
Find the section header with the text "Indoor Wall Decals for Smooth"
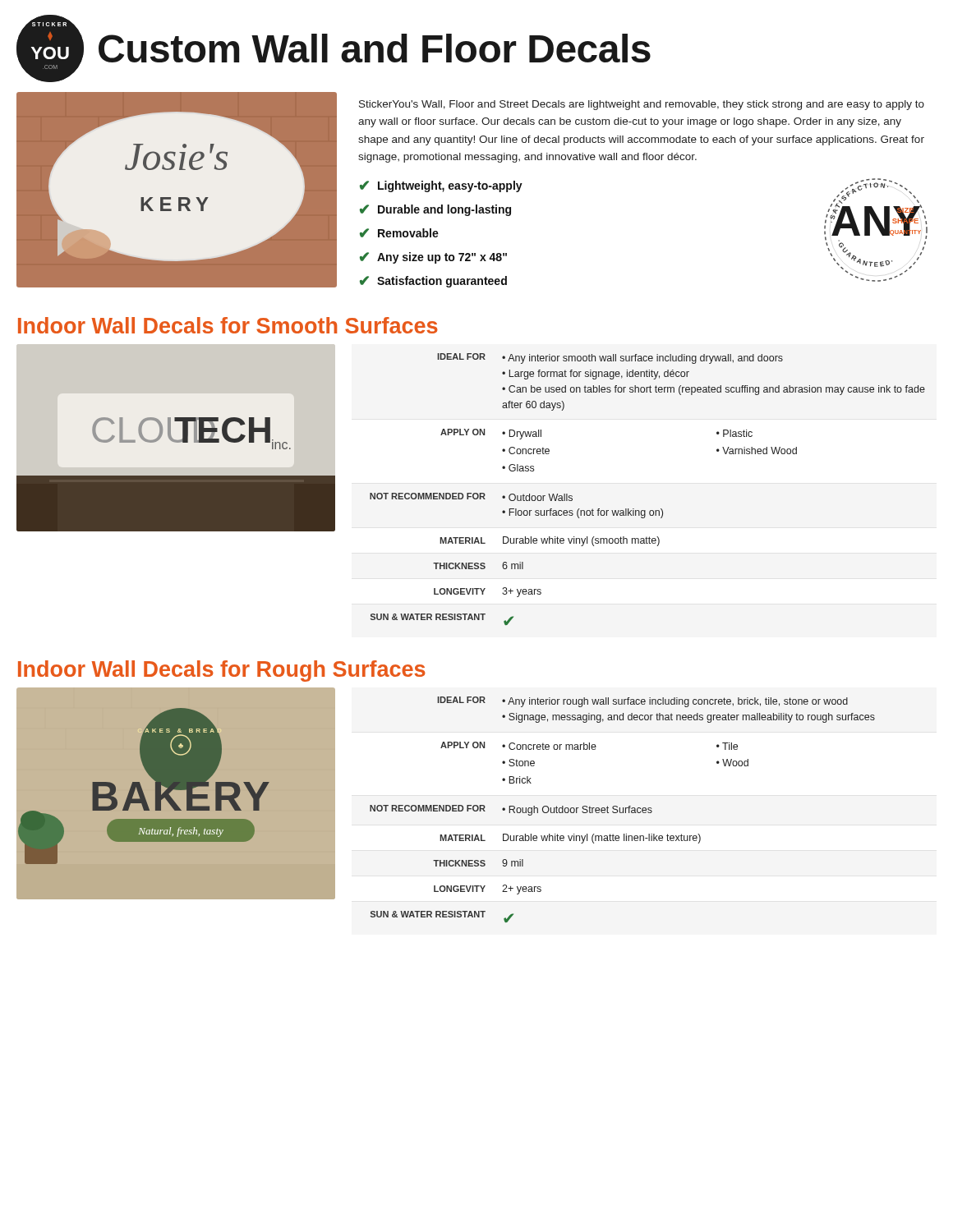tap(228, 325)
